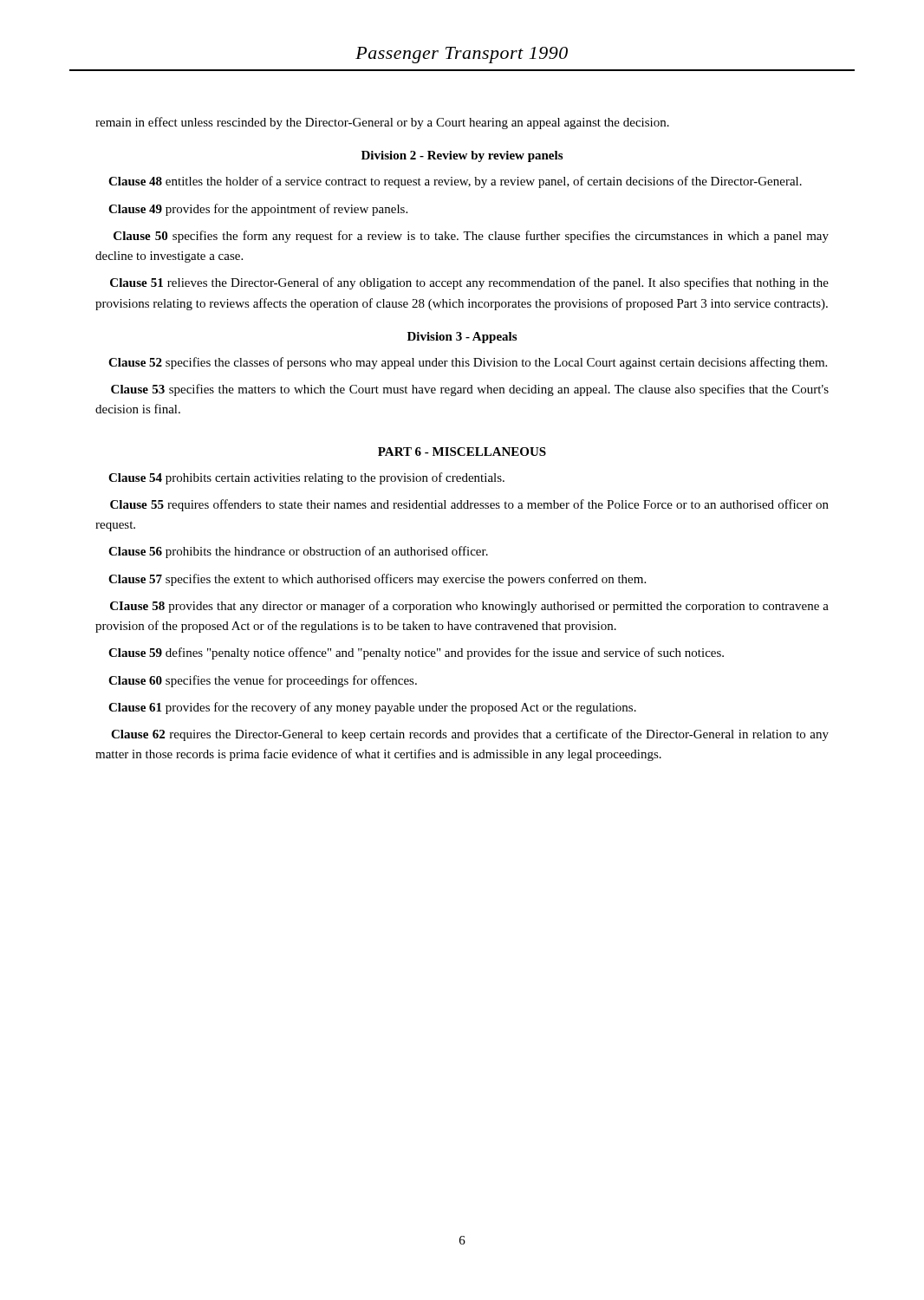This screenshot has width=924, height=1300.
Task: Find the text block that says "Clause 60 specifies the venue for"
Action: pyautogui.click(x=256, y=680)
